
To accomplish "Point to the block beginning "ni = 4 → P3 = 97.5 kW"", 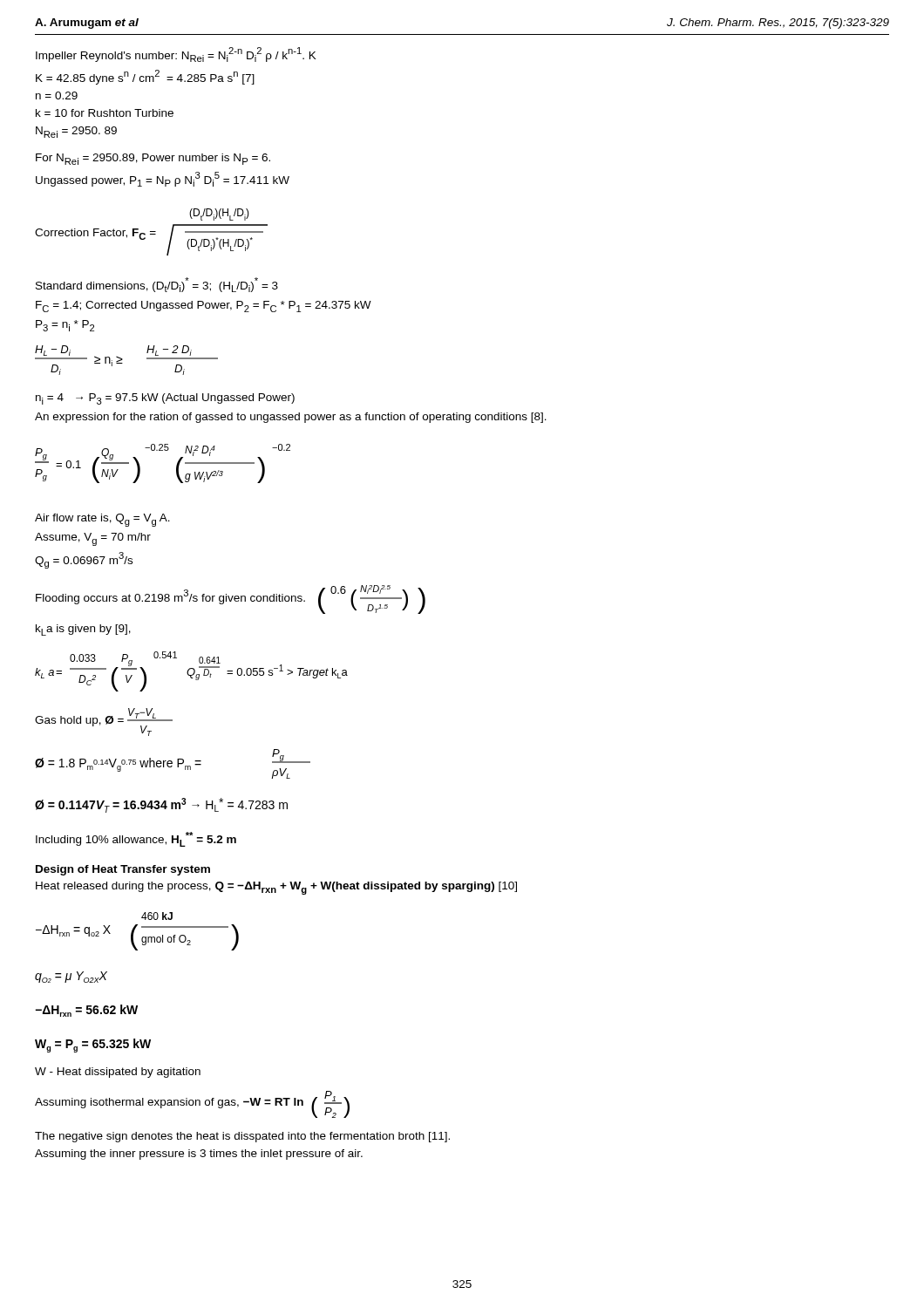I will [x=291, y=407].
